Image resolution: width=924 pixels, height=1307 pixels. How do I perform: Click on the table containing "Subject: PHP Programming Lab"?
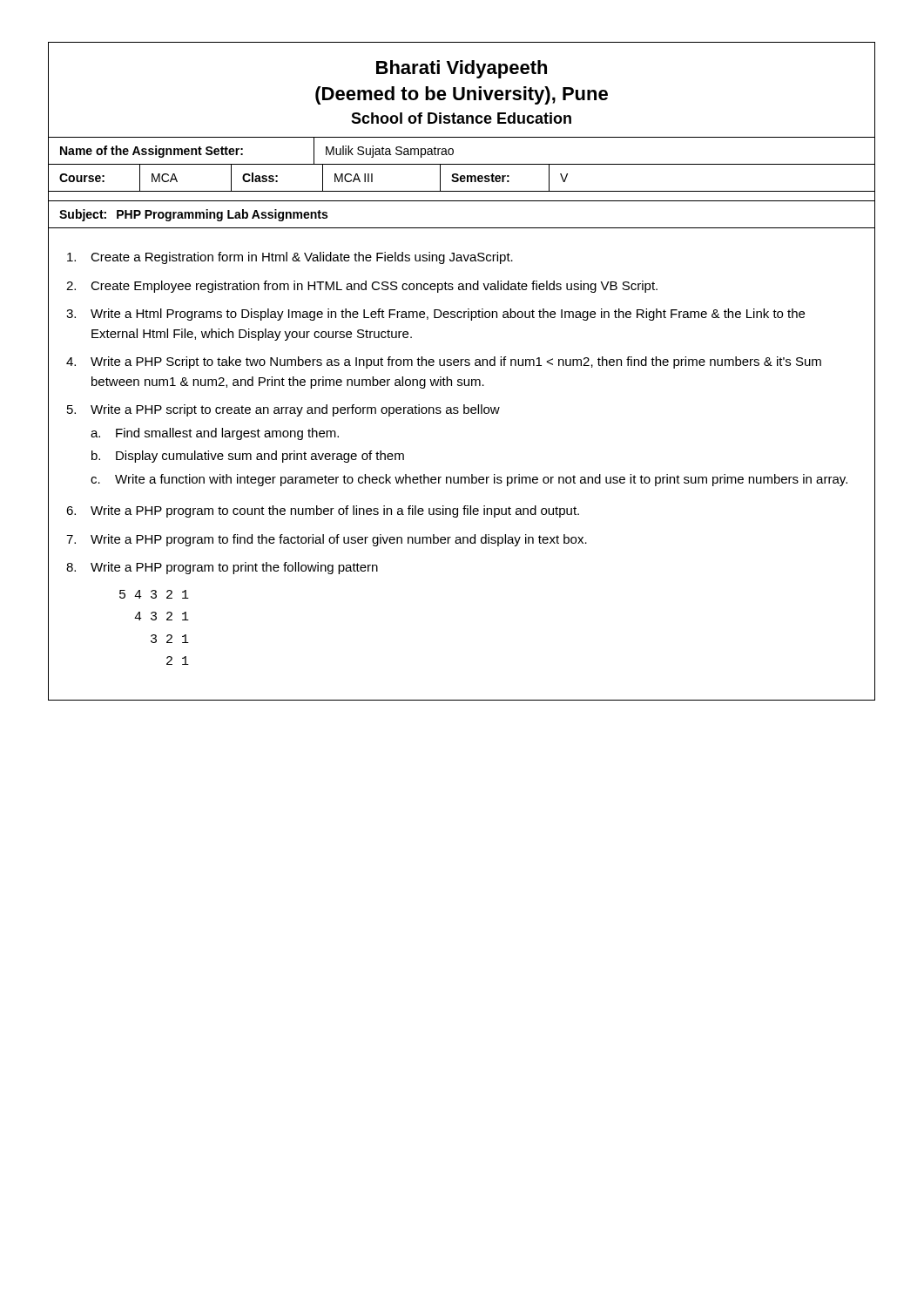[462, 215]
